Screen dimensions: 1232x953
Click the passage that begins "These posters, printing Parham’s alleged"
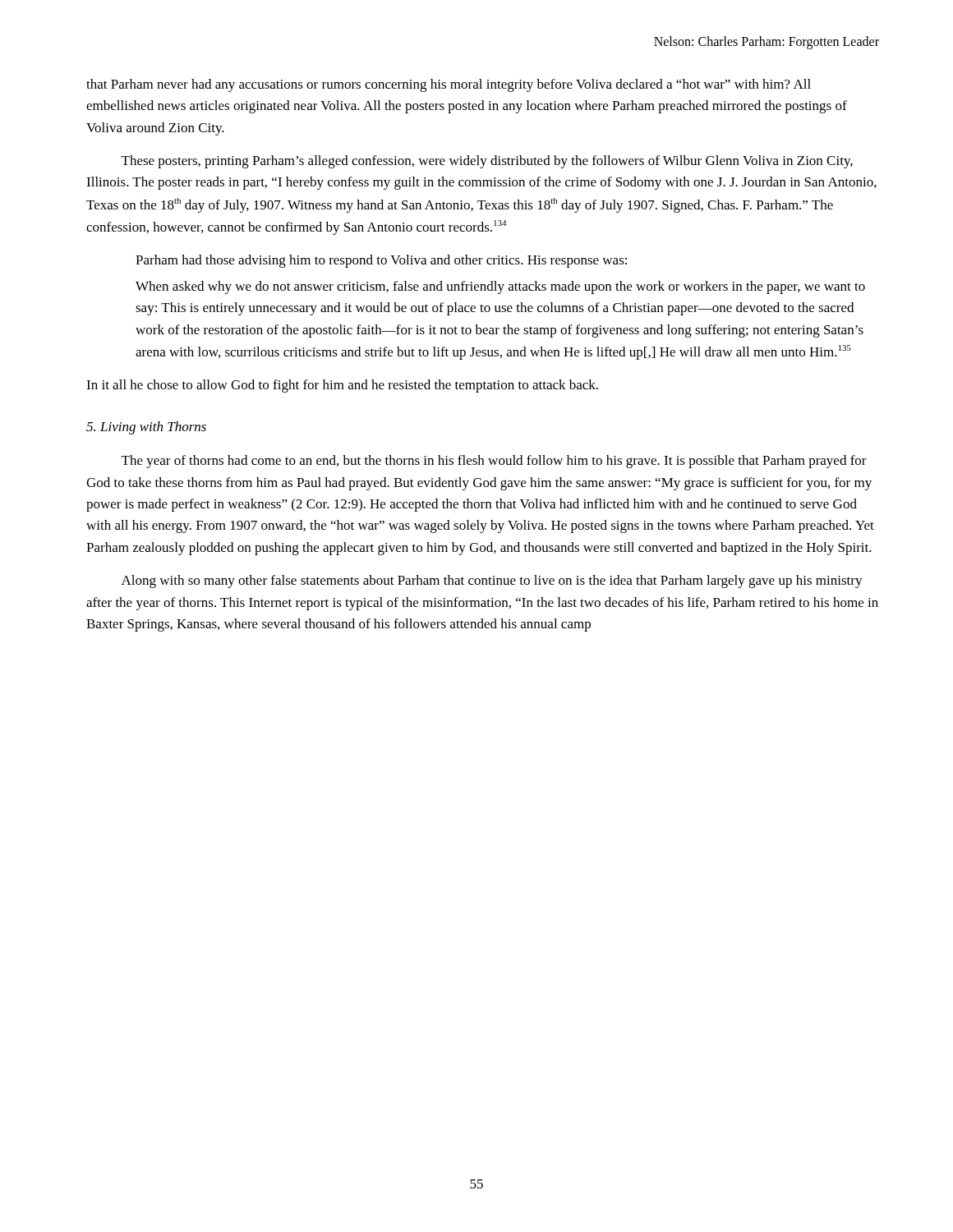482,194
